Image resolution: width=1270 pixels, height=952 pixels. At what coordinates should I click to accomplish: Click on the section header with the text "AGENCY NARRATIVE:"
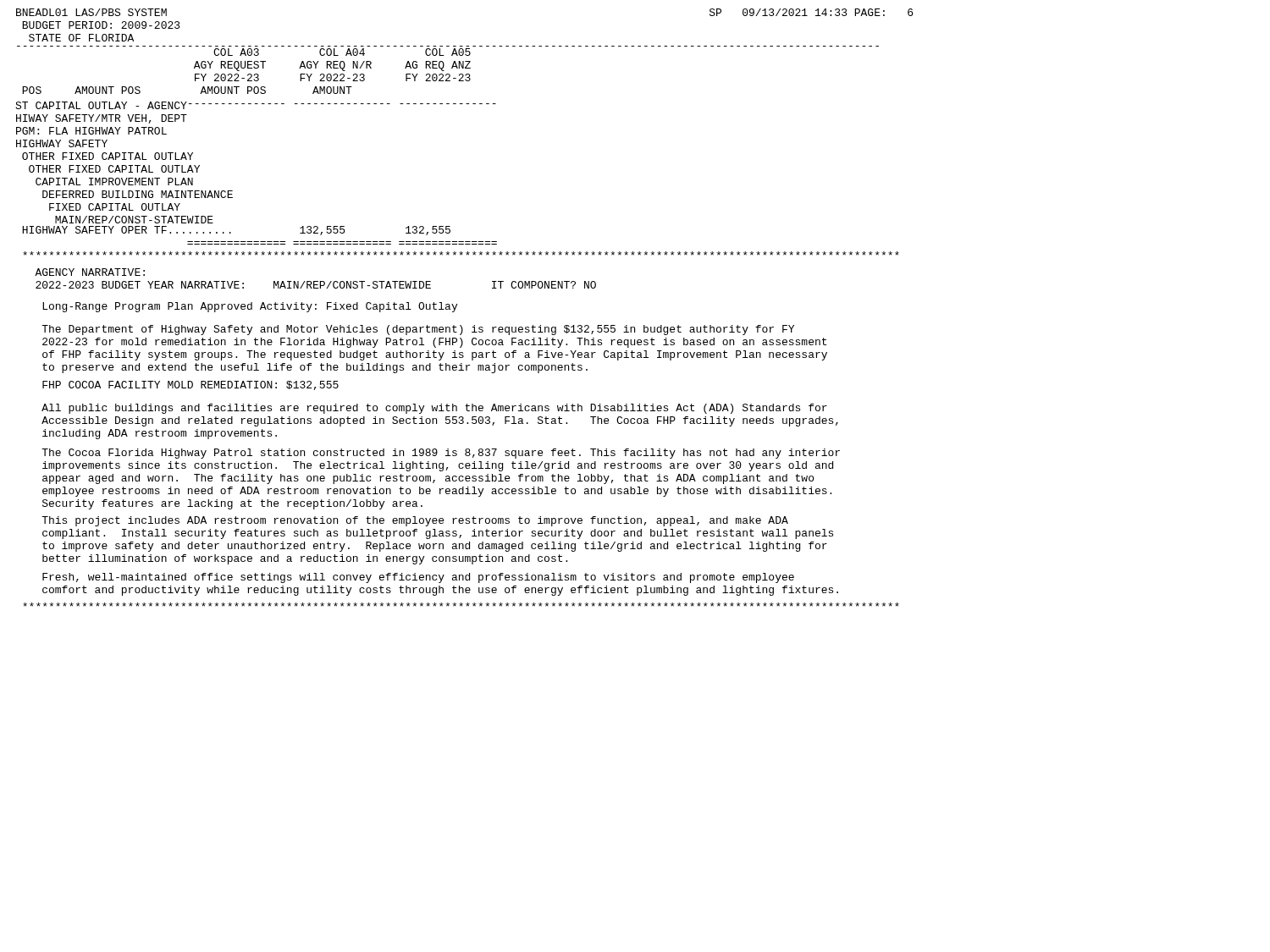tap(81, 273)
